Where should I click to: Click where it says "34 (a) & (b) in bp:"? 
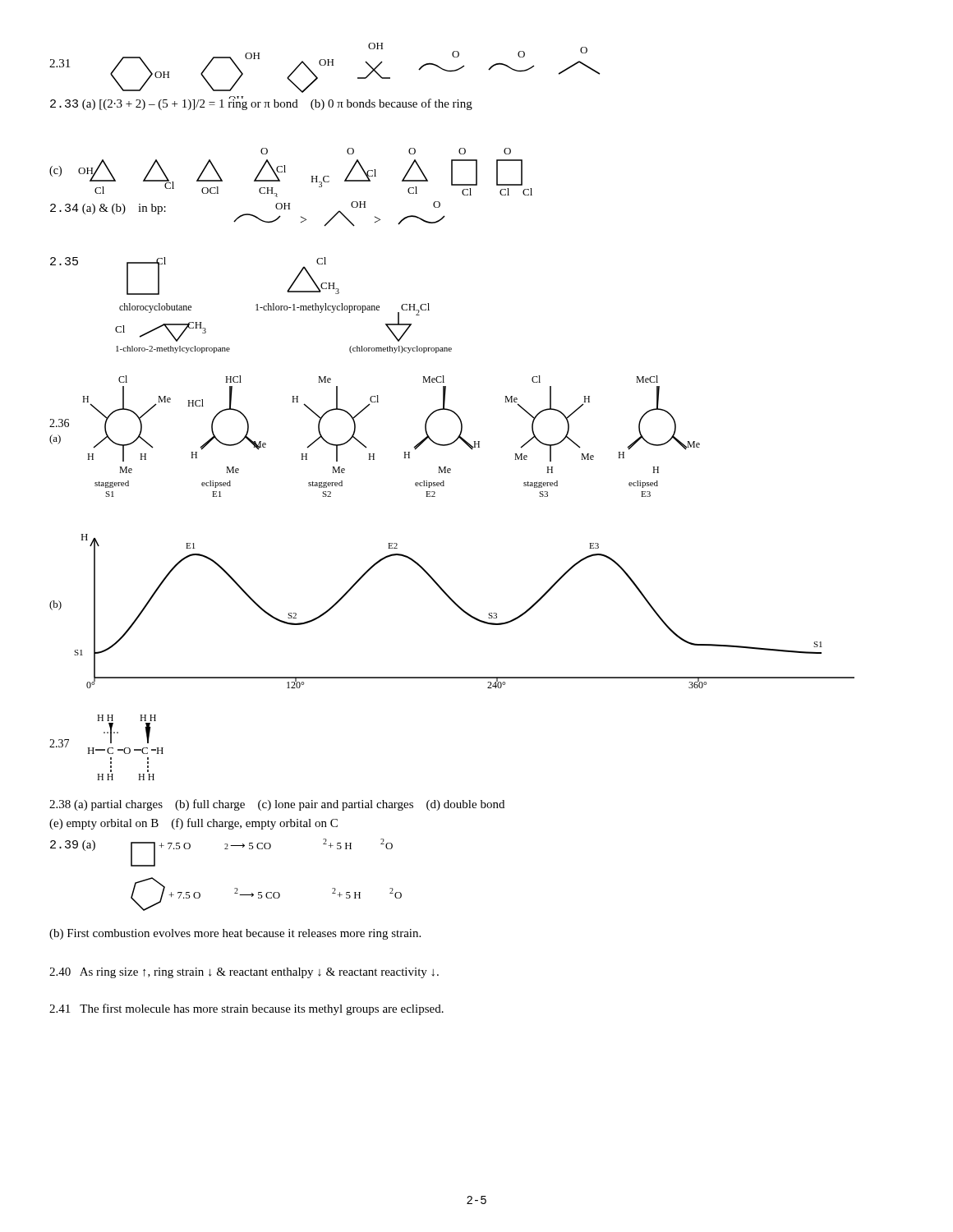tap(108, 209)
